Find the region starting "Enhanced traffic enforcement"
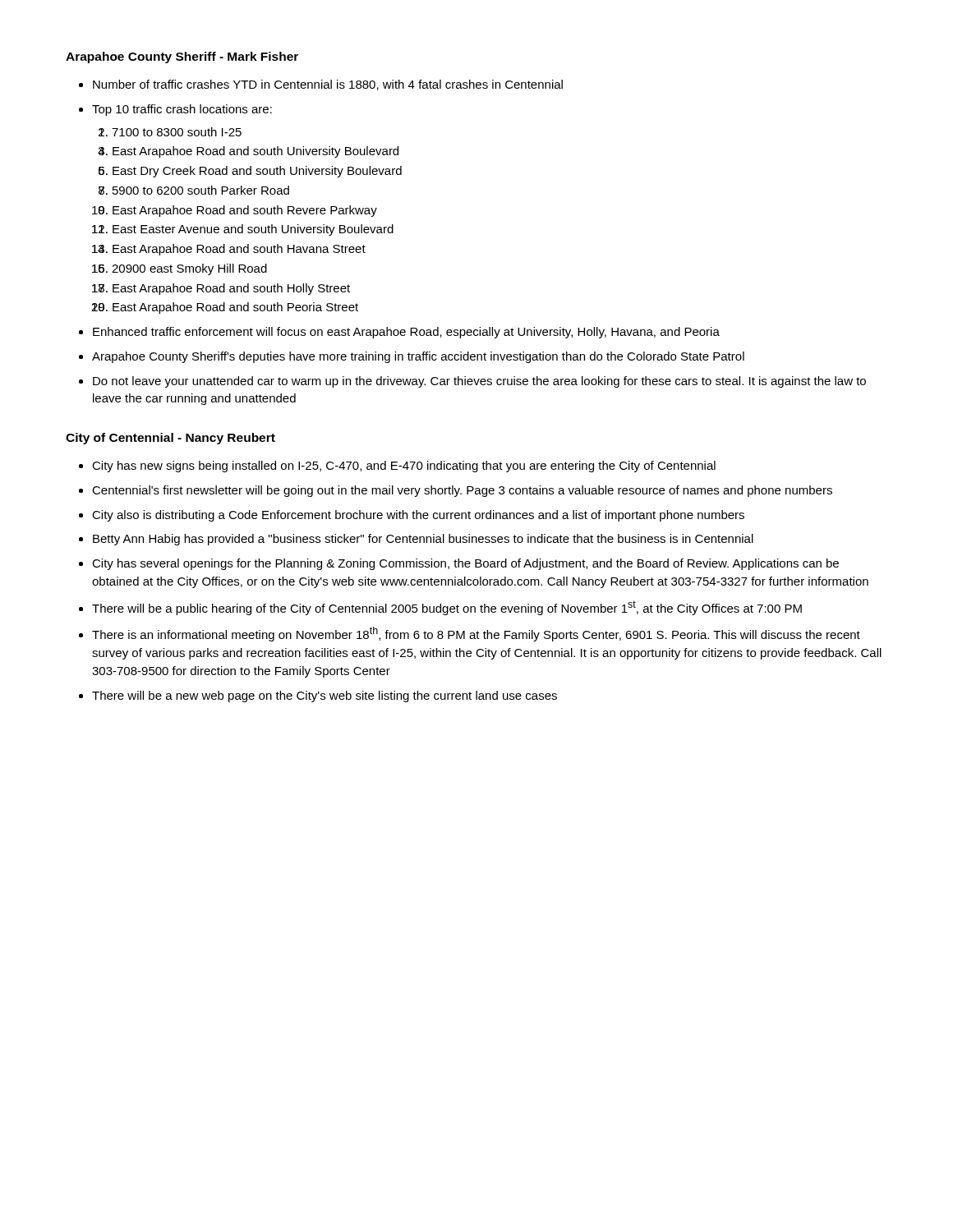The width and height of the screenshot is (953, 1232). coord(490,332)
